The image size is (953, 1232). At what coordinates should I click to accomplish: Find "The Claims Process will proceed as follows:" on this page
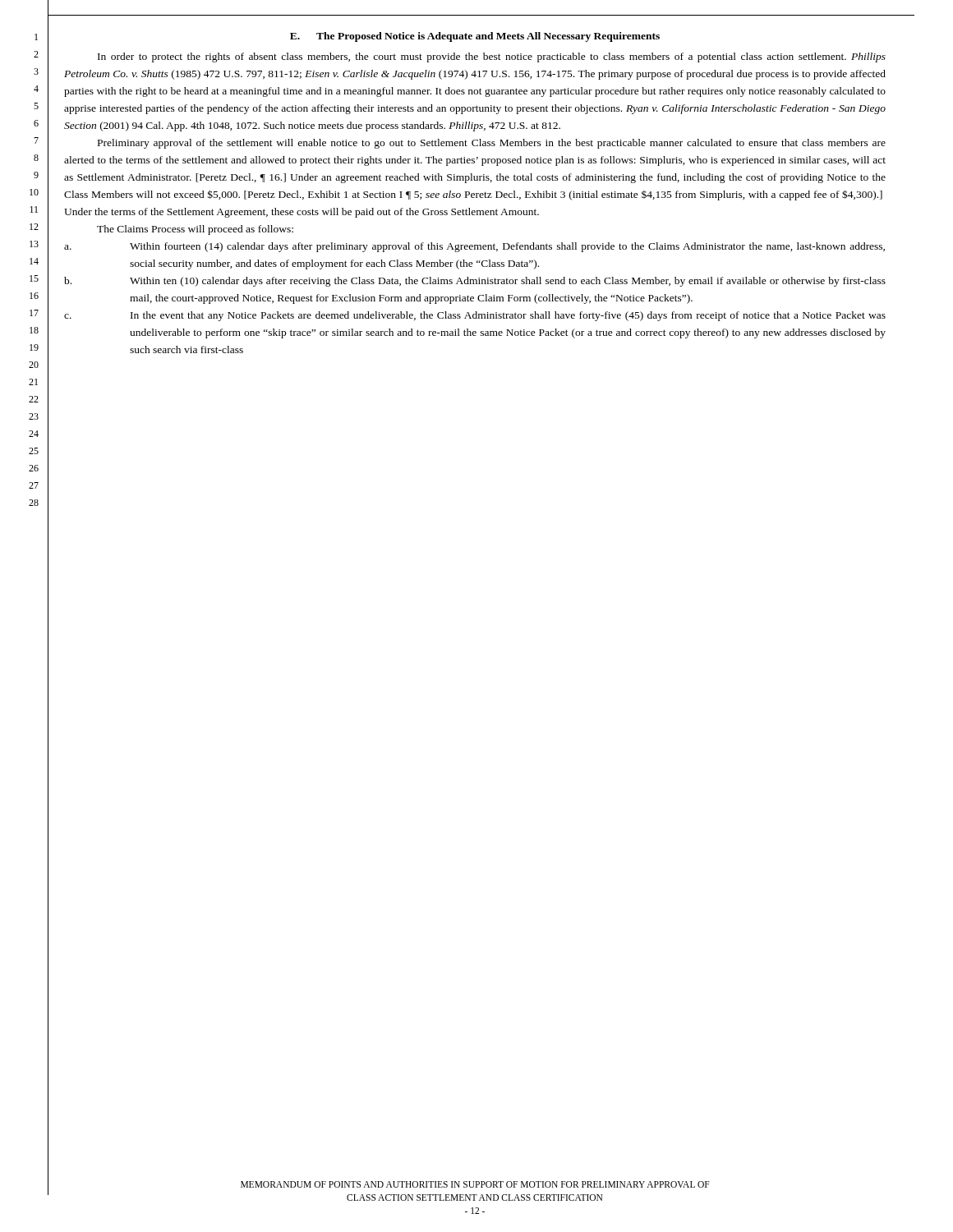pyautogui.click(x=195, y=230)
